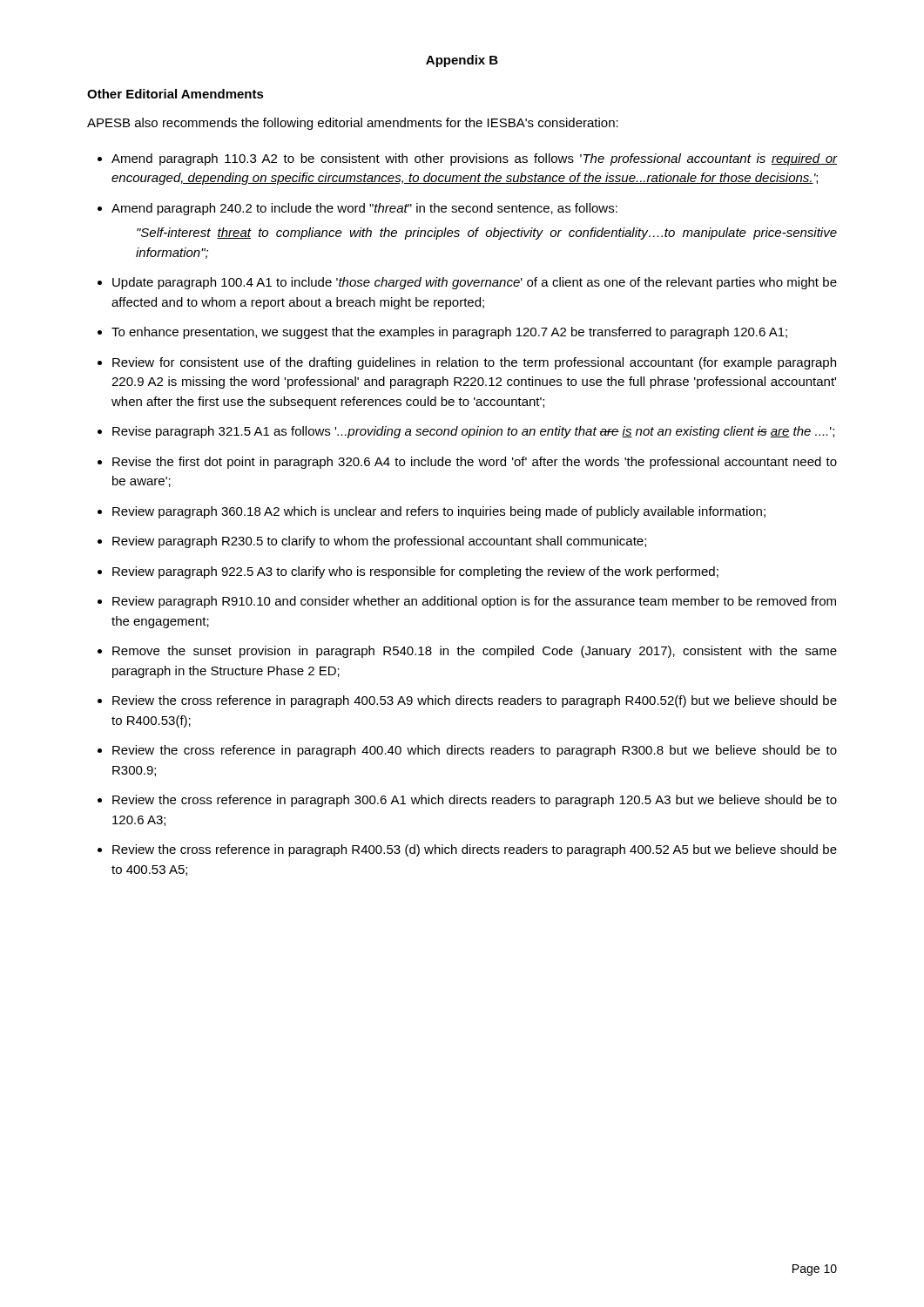
Task: Click on the list item with the text "Revise the first dot point in"
Action: pos(474,471)
